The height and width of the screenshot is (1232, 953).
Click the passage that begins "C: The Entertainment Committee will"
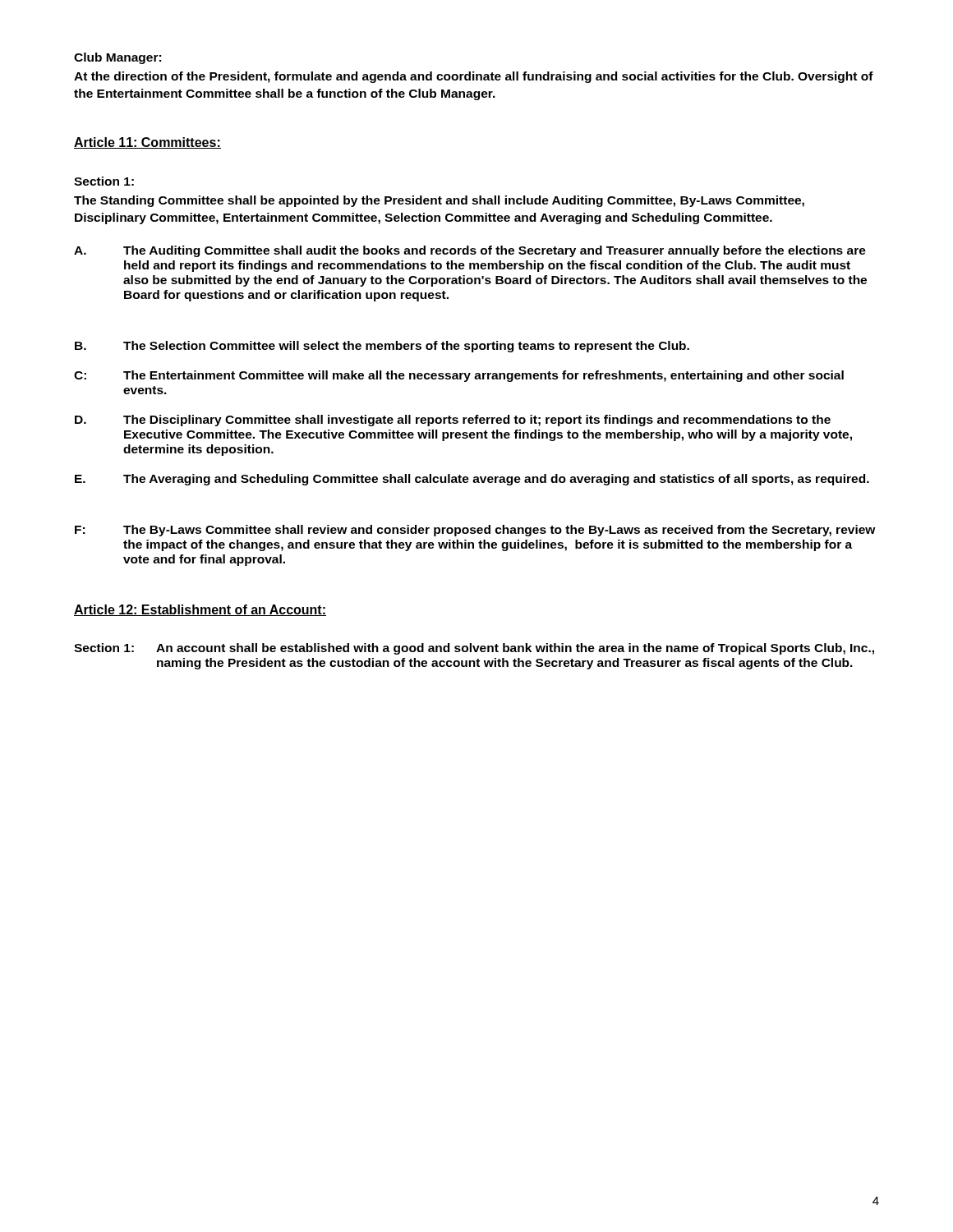point(476,382)
